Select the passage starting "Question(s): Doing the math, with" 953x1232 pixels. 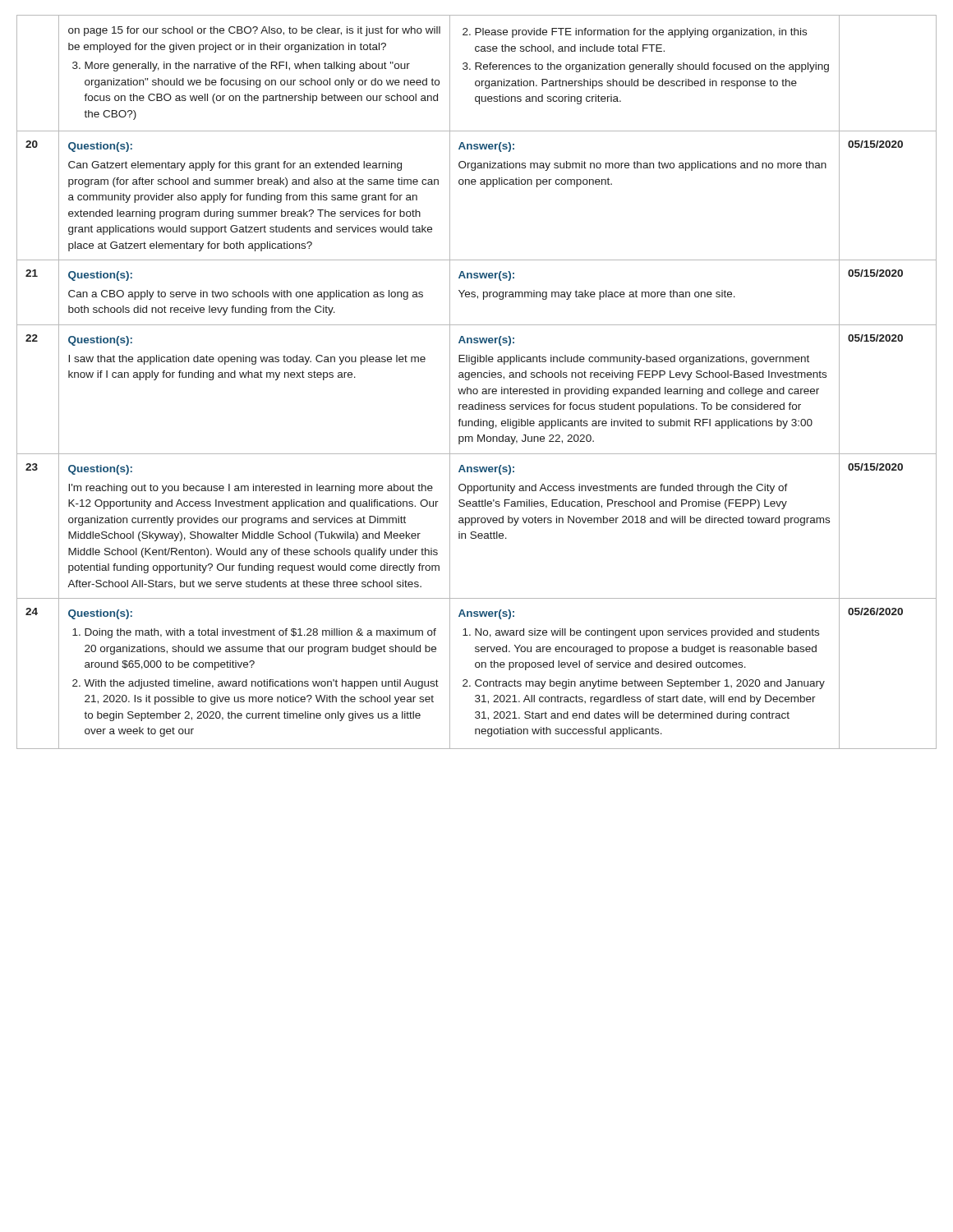[x=254, y=672]
